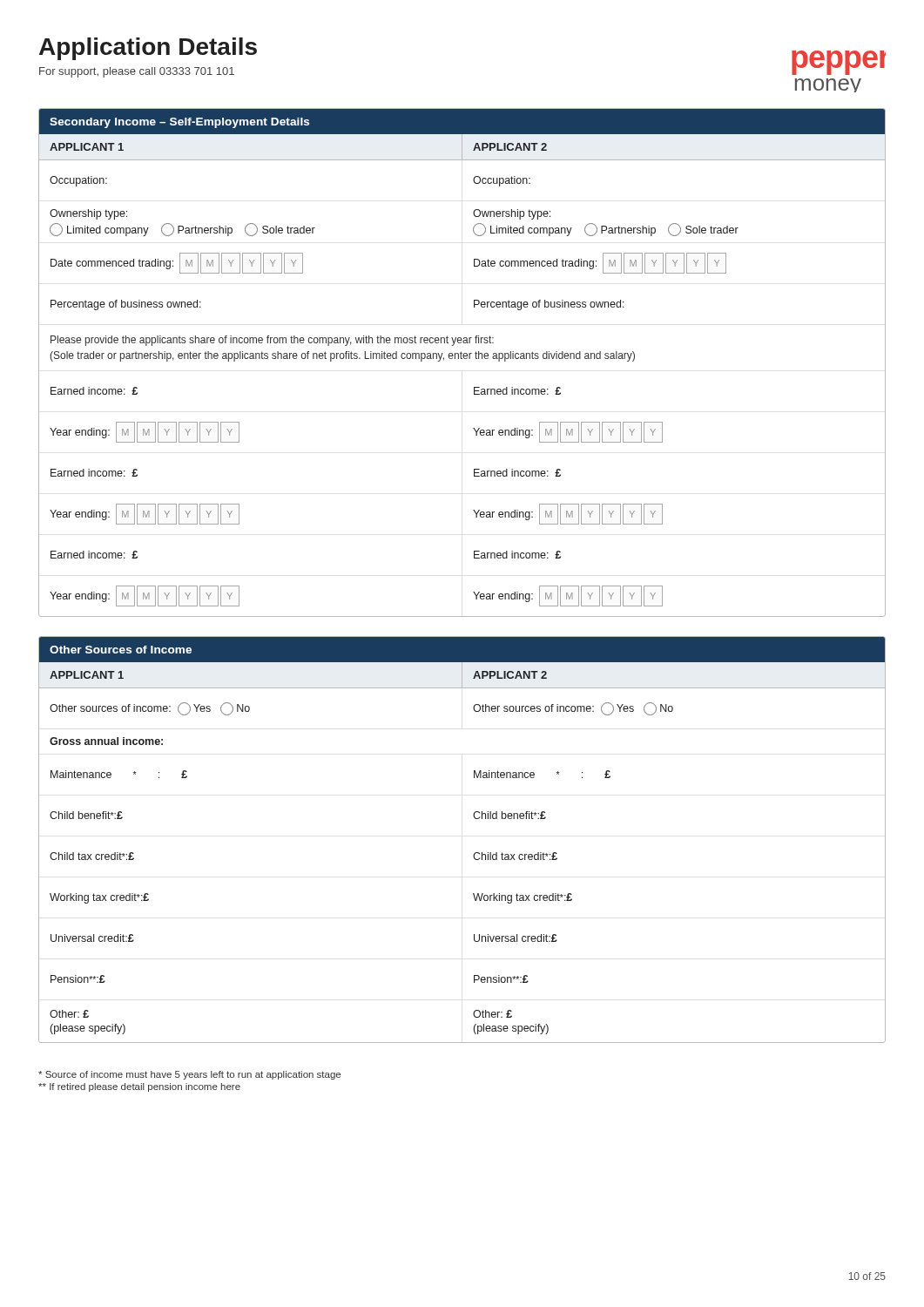
Task: Select the block starting "If retired please detail pension income here"
Action: [139, 1087]
